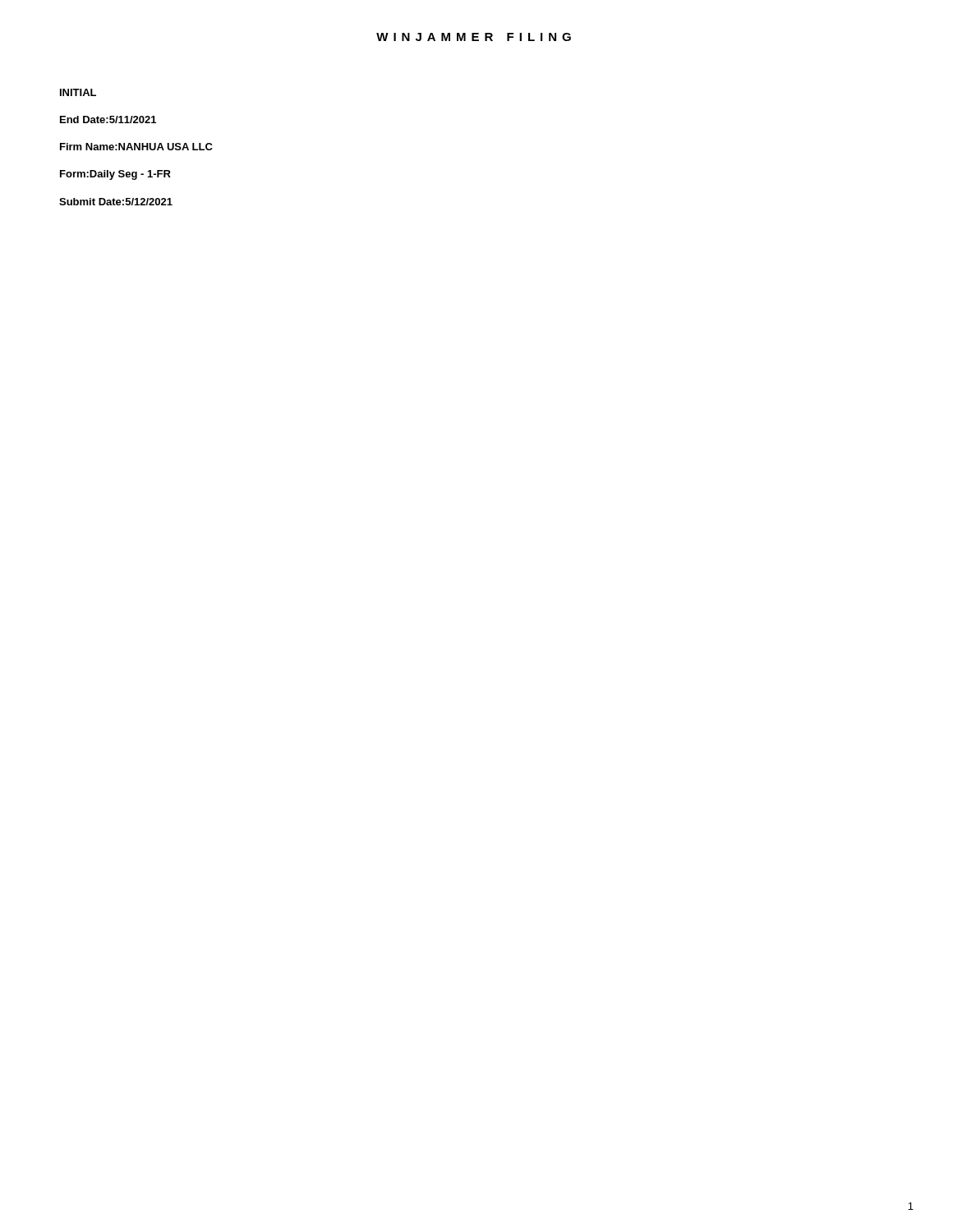Point to the block beginning "INITIAL End Date:5/11/2021"
This screenshot has height=1232, width=953.
[136, 147]
